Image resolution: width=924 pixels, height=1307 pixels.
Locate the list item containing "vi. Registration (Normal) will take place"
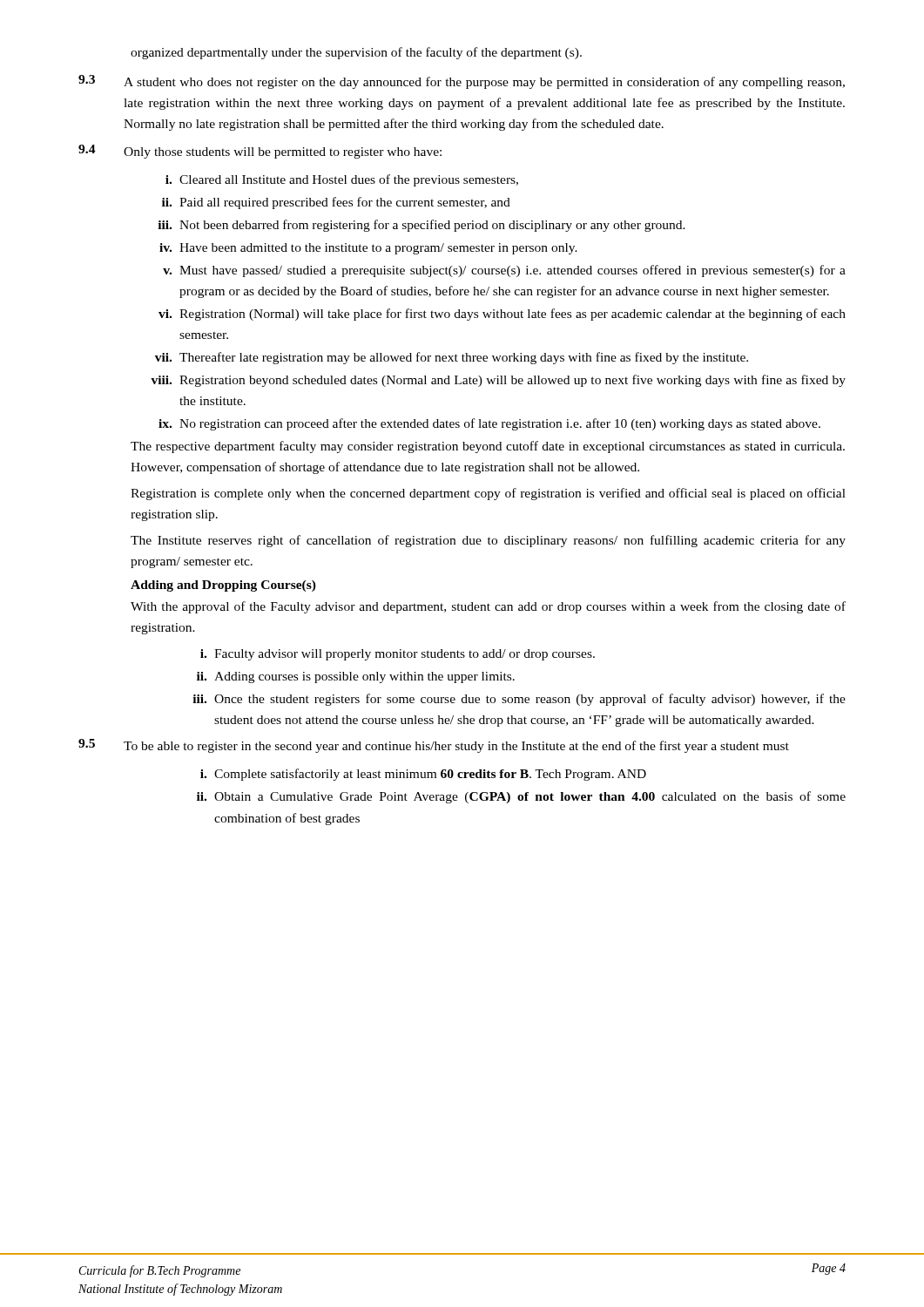(488, 324)
